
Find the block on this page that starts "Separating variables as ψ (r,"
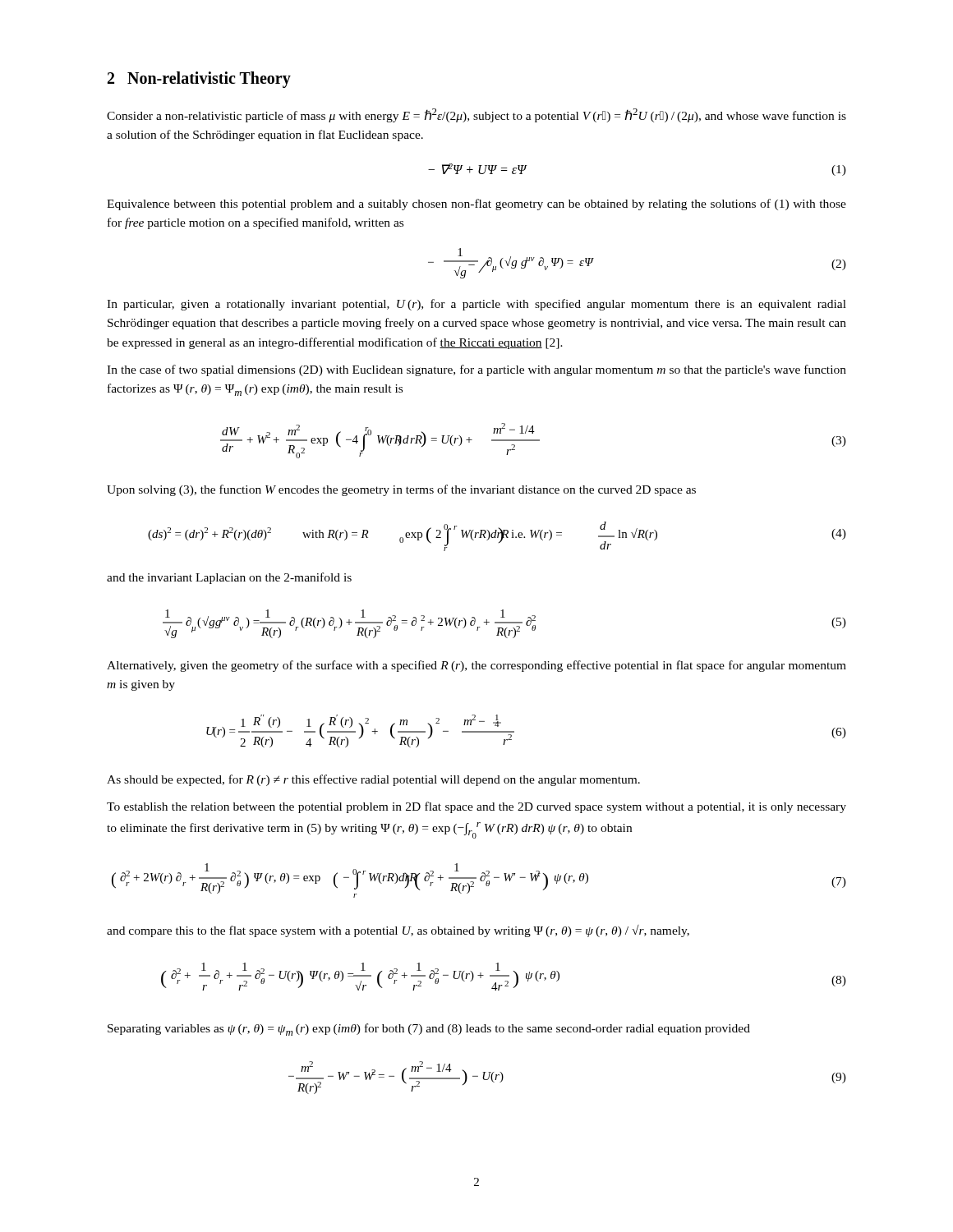[x=476, y=1030]
